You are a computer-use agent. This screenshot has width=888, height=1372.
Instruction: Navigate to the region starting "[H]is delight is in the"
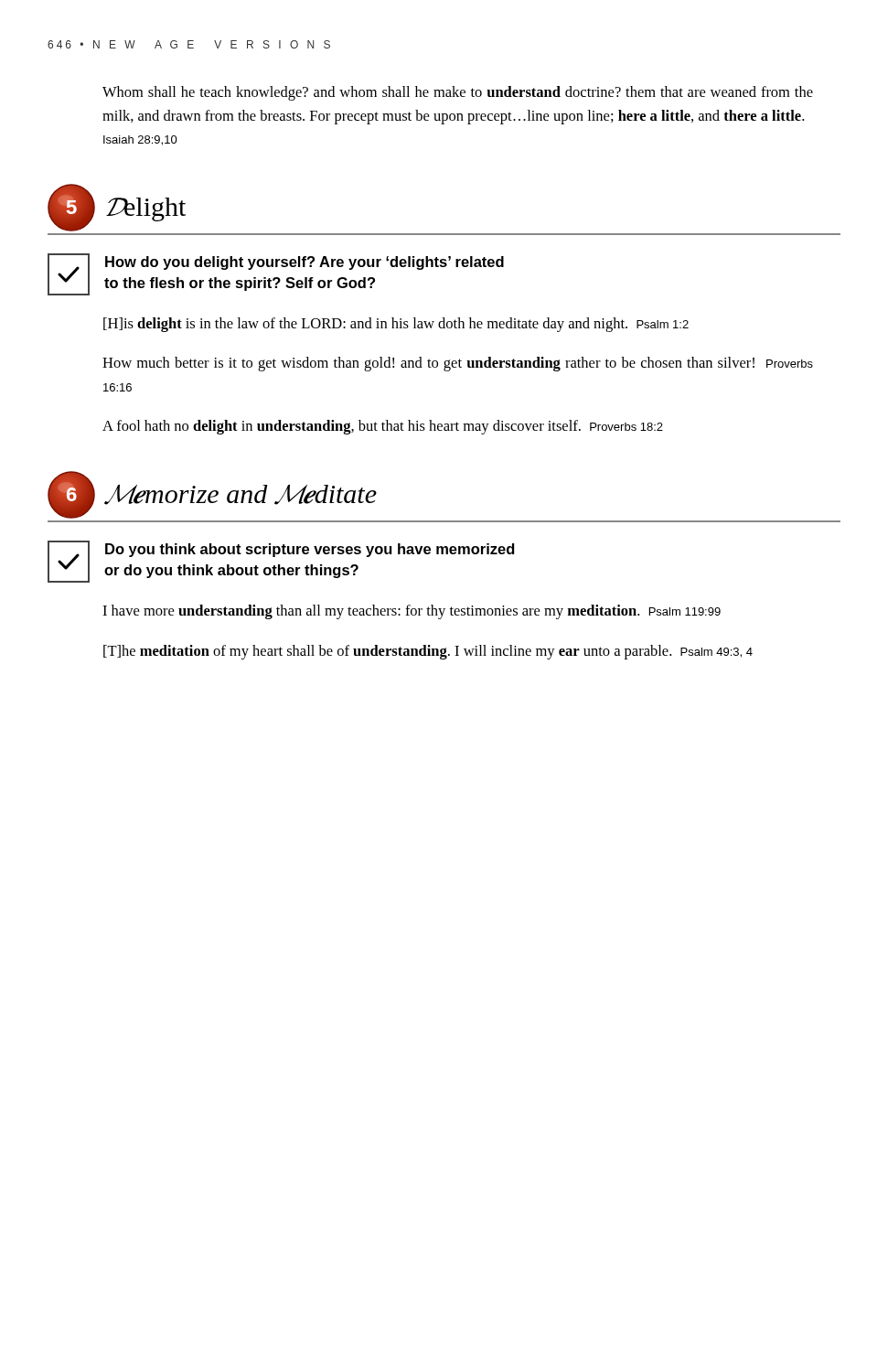[396, 323]
